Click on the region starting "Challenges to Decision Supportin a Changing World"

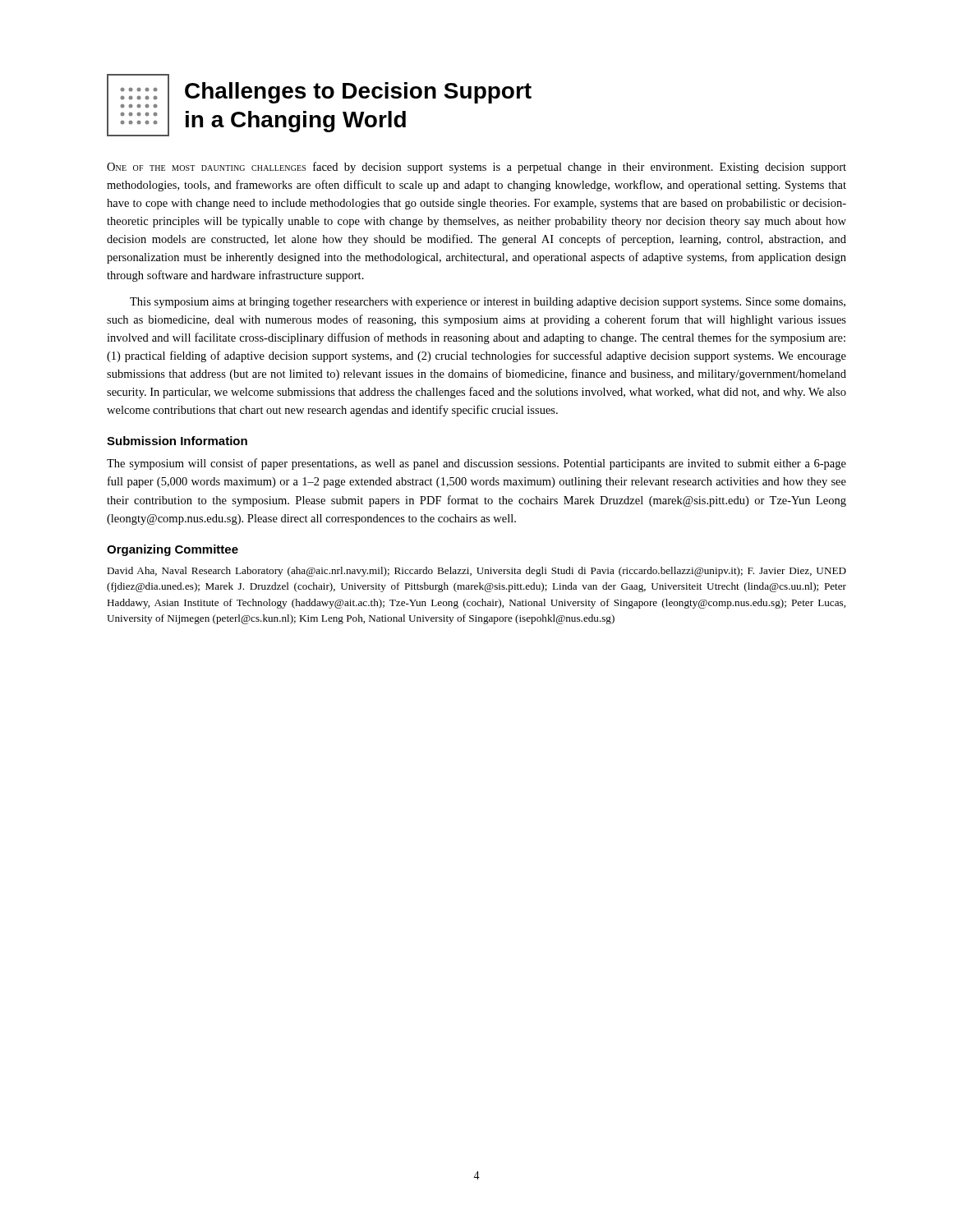319,105
